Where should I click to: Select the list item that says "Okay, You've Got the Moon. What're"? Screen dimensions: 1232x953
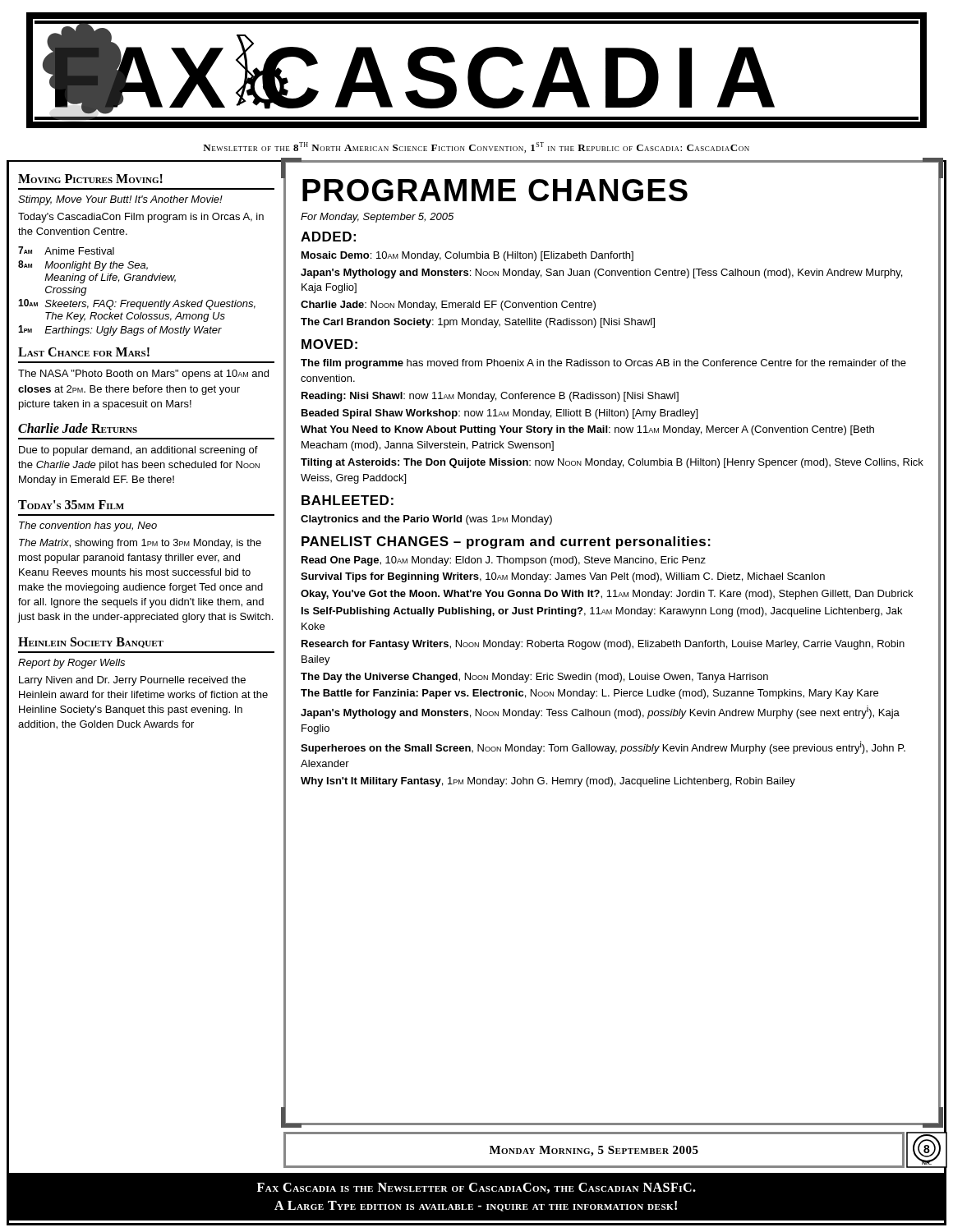607,594
